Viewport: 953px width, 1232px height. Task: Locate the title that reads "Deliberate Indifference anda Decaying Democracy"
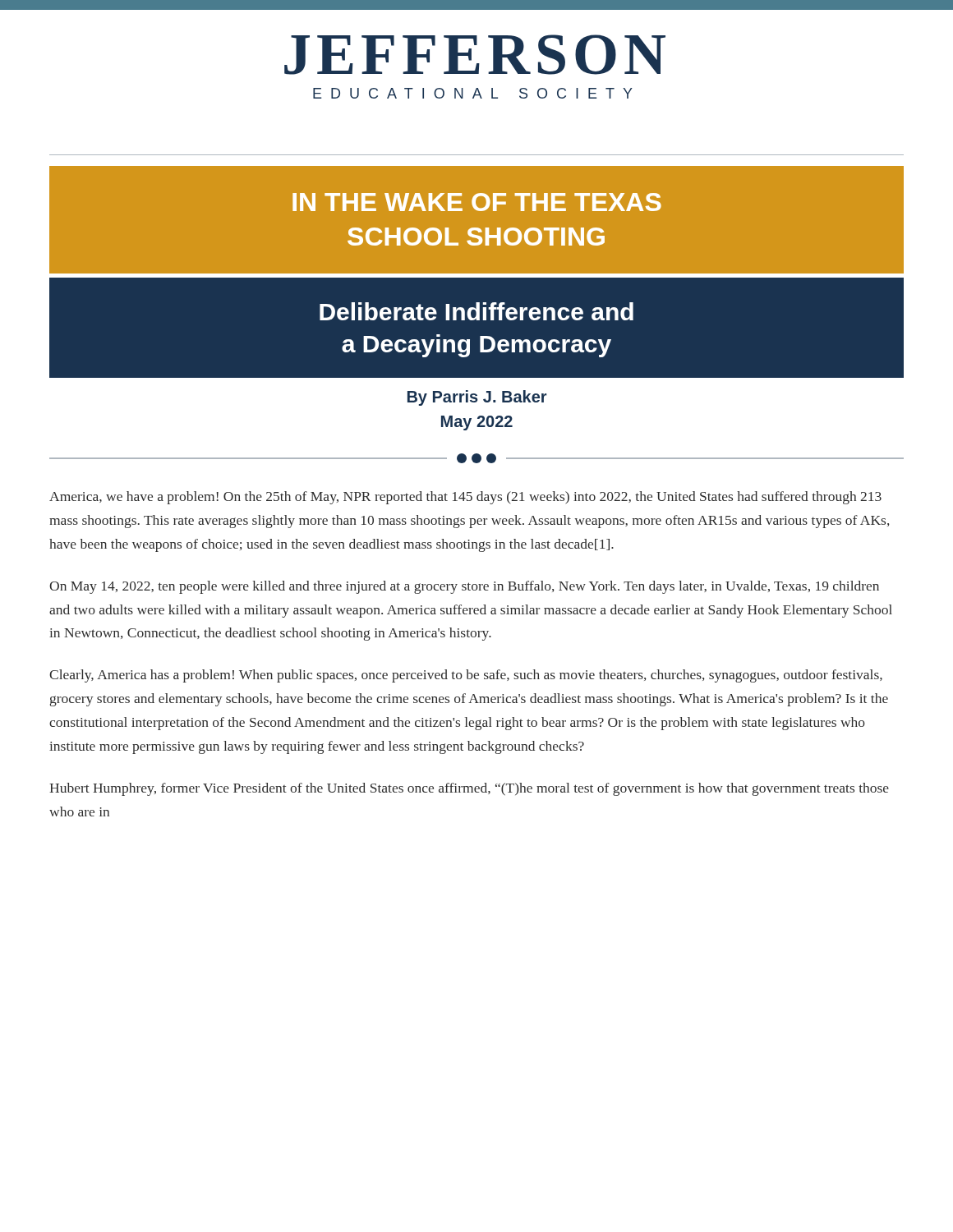pyautogui.click(x=476, y=328)
